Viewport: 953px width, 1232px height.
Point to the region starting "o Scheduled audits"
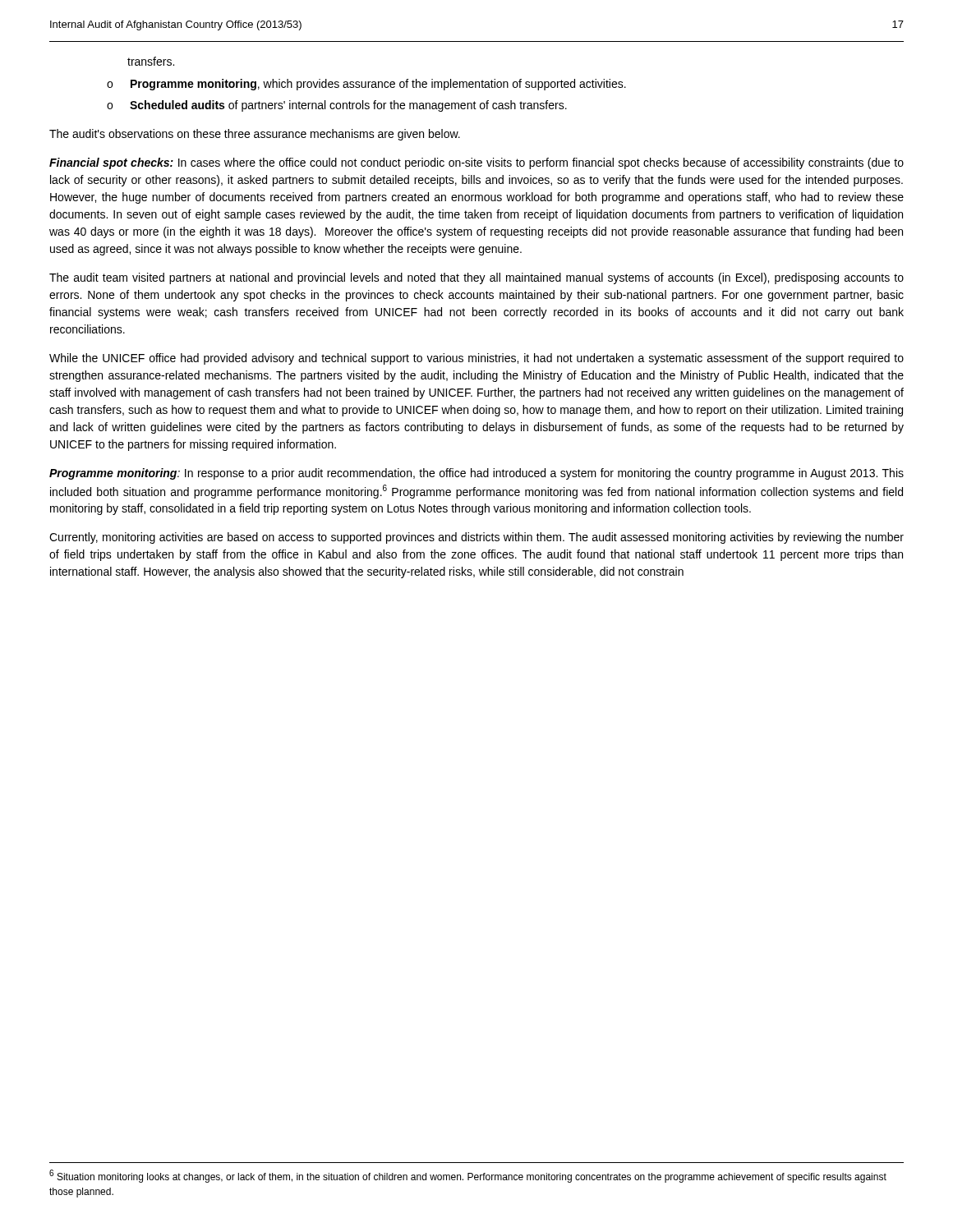tap(505, 106)
